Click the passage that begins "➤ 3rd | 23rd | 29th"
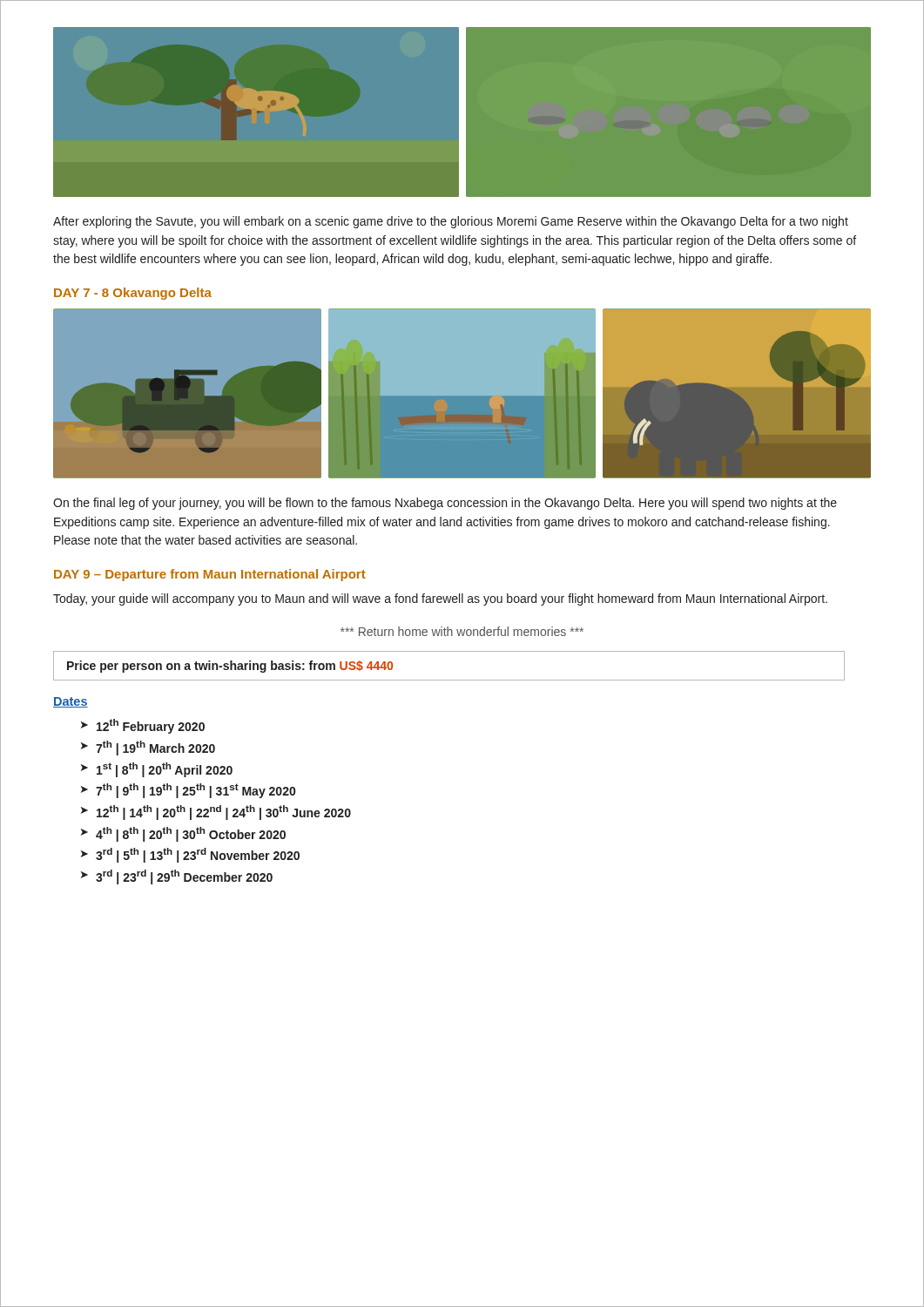 click(x=176, y=876)
